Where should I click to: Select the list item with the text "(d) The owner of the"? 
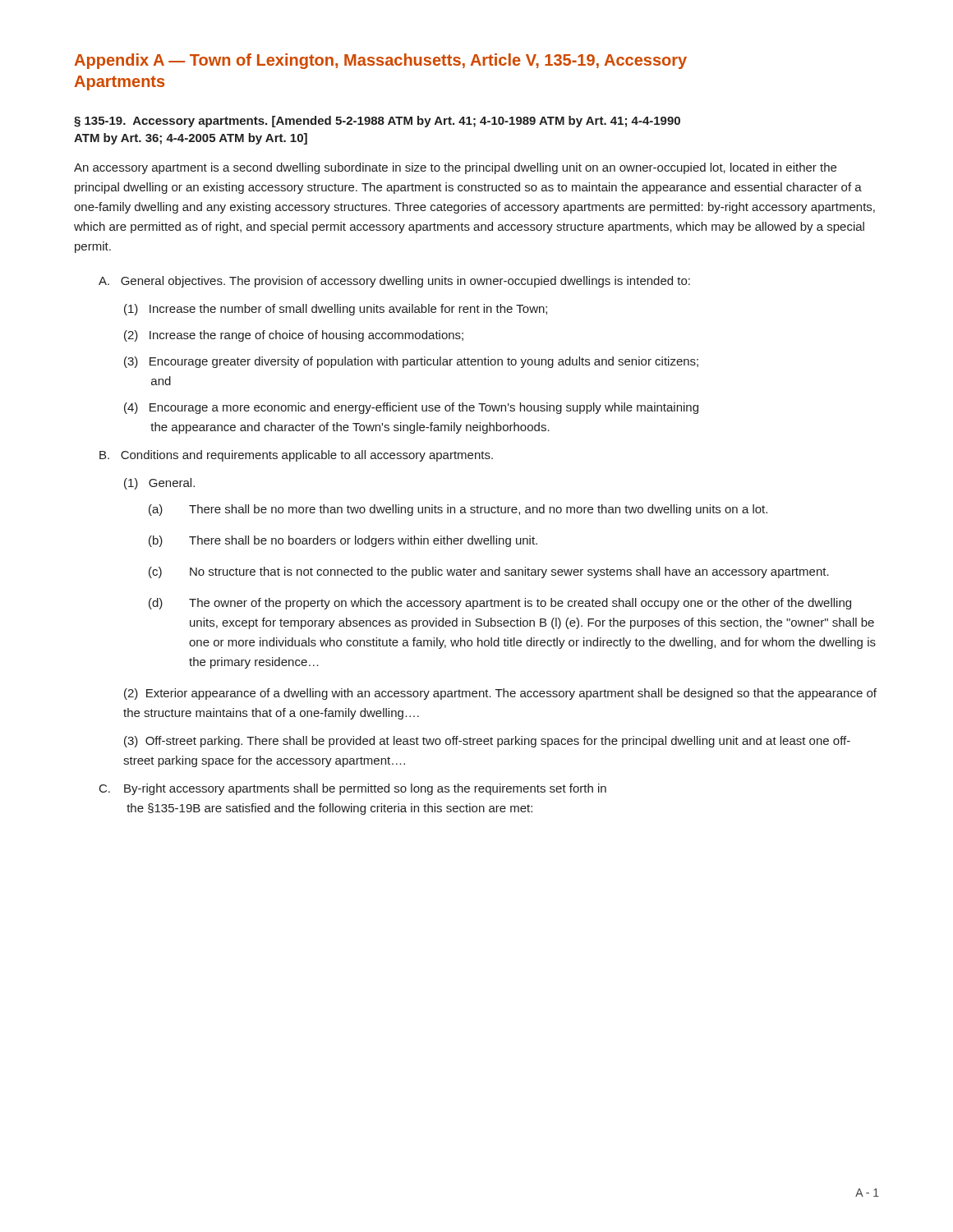click(513, 632)
